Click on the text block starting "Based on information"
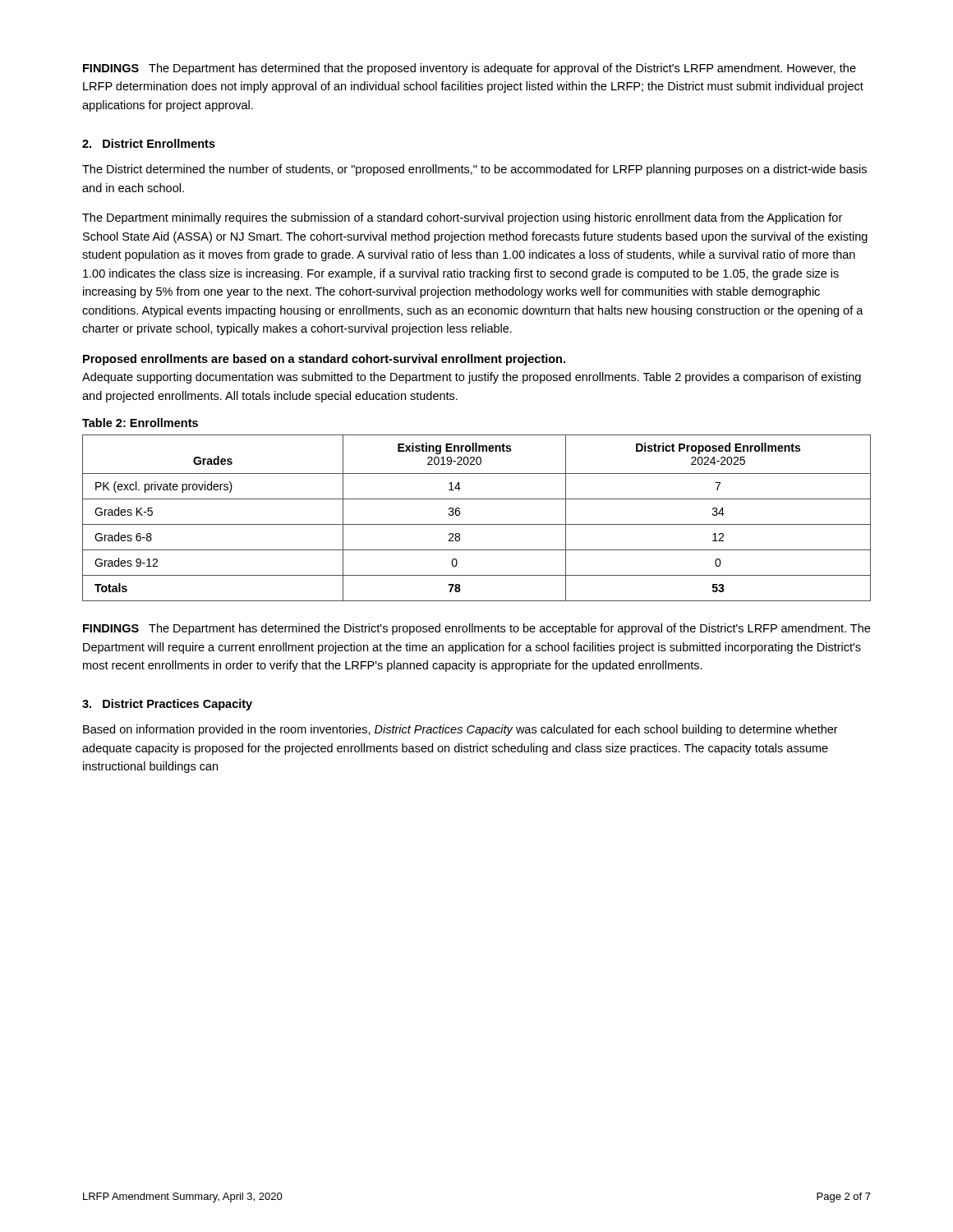Image resolution: width=953 pixels, height=1232 pixels. tap(460, 748)
